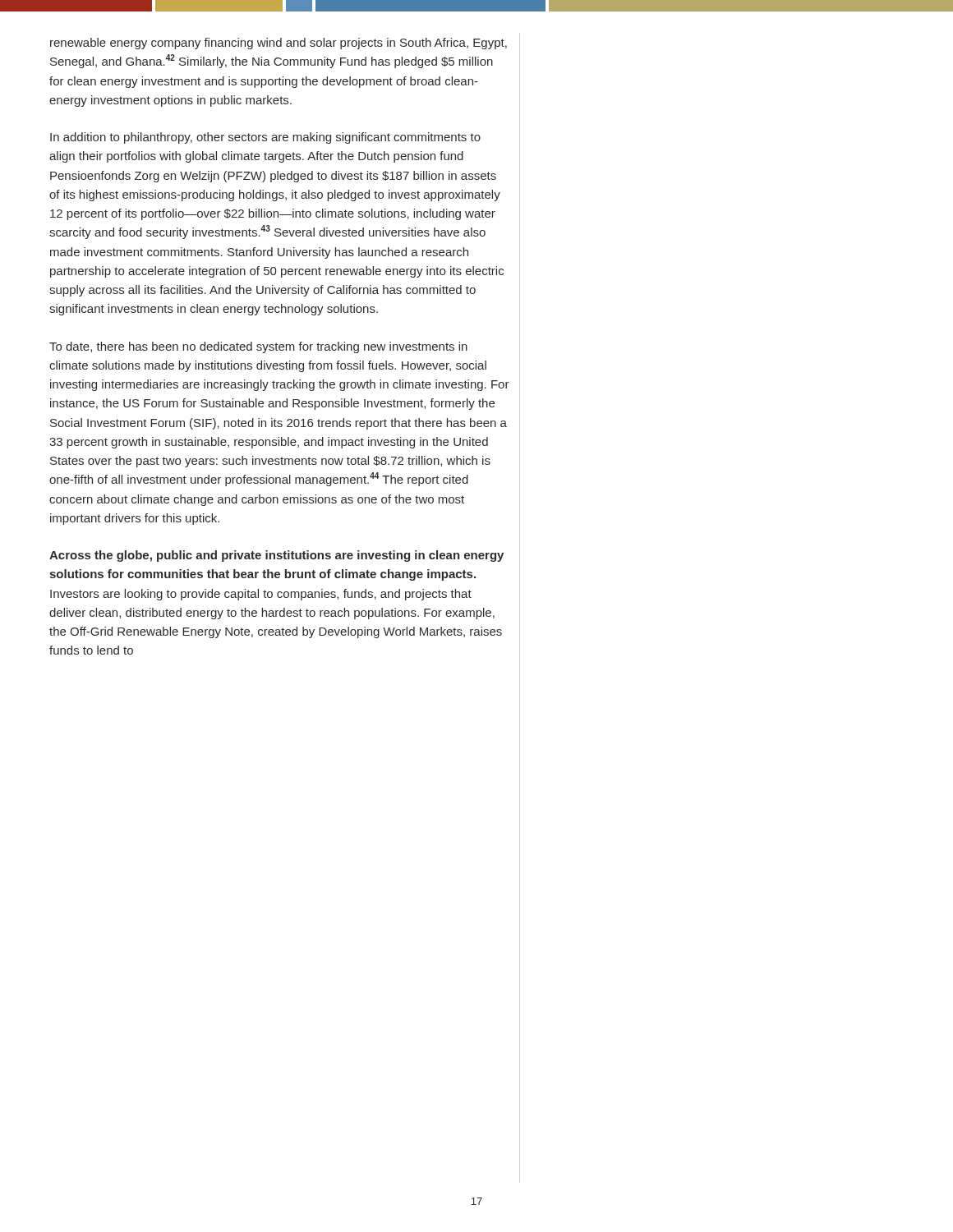Click the passage that begins "To date, there has been no"
953x1232 pixels.
pyautogui.click(x=279, y=432)
